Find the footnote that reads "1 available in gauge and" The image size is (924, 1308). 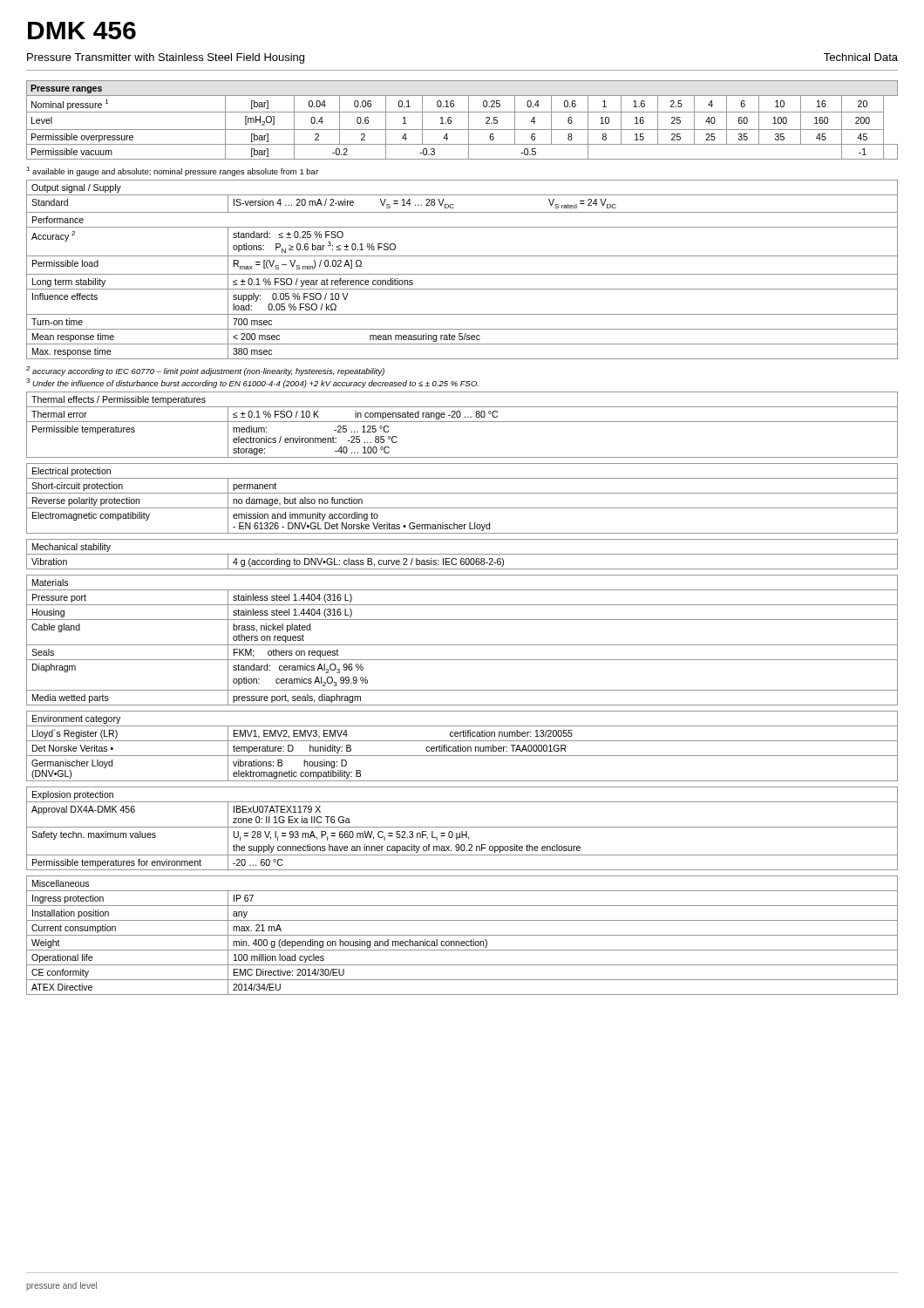(x=172, y=170)
